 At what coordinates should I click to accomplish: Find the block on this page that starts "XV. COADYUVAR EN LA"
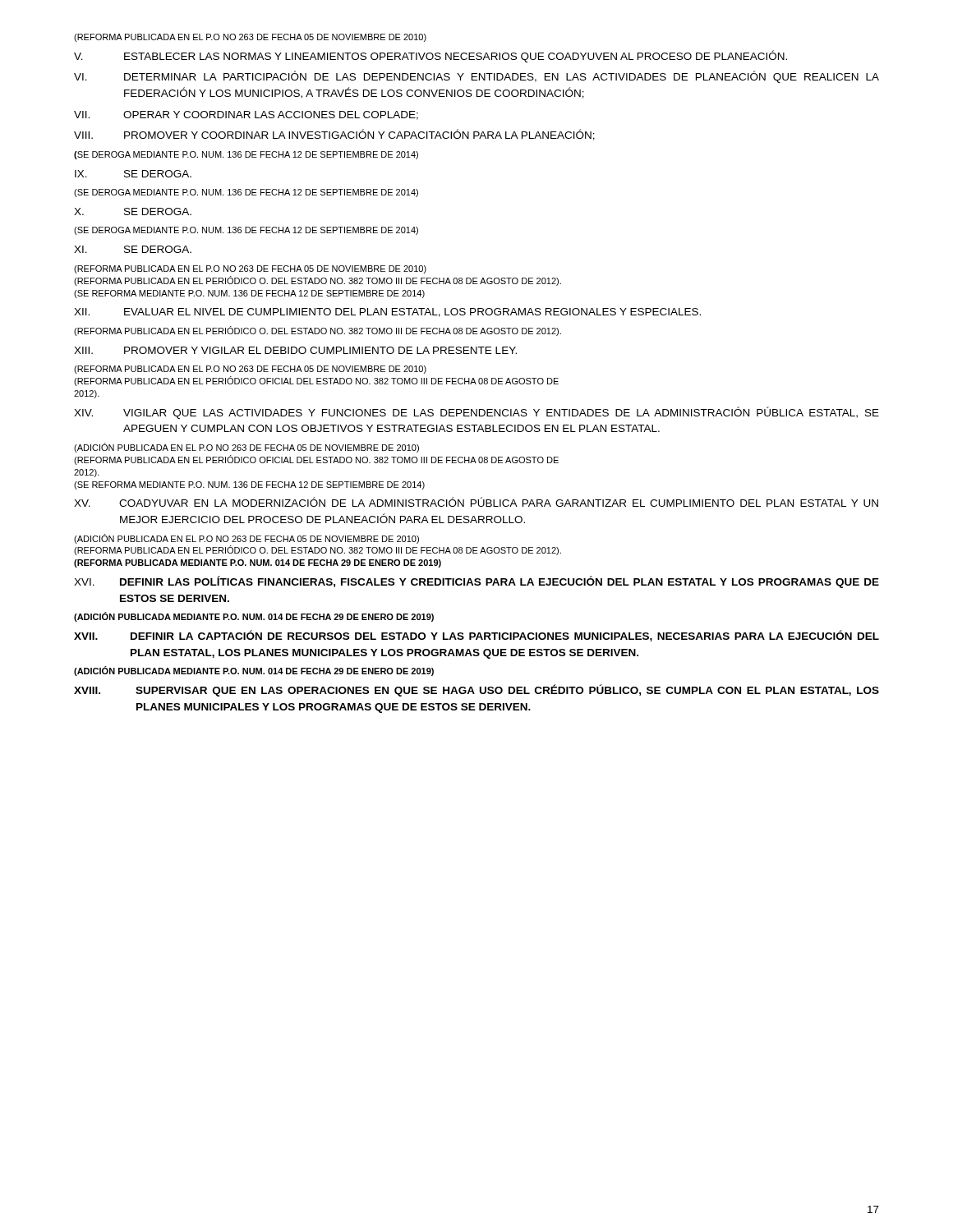(x=476, y=512)
